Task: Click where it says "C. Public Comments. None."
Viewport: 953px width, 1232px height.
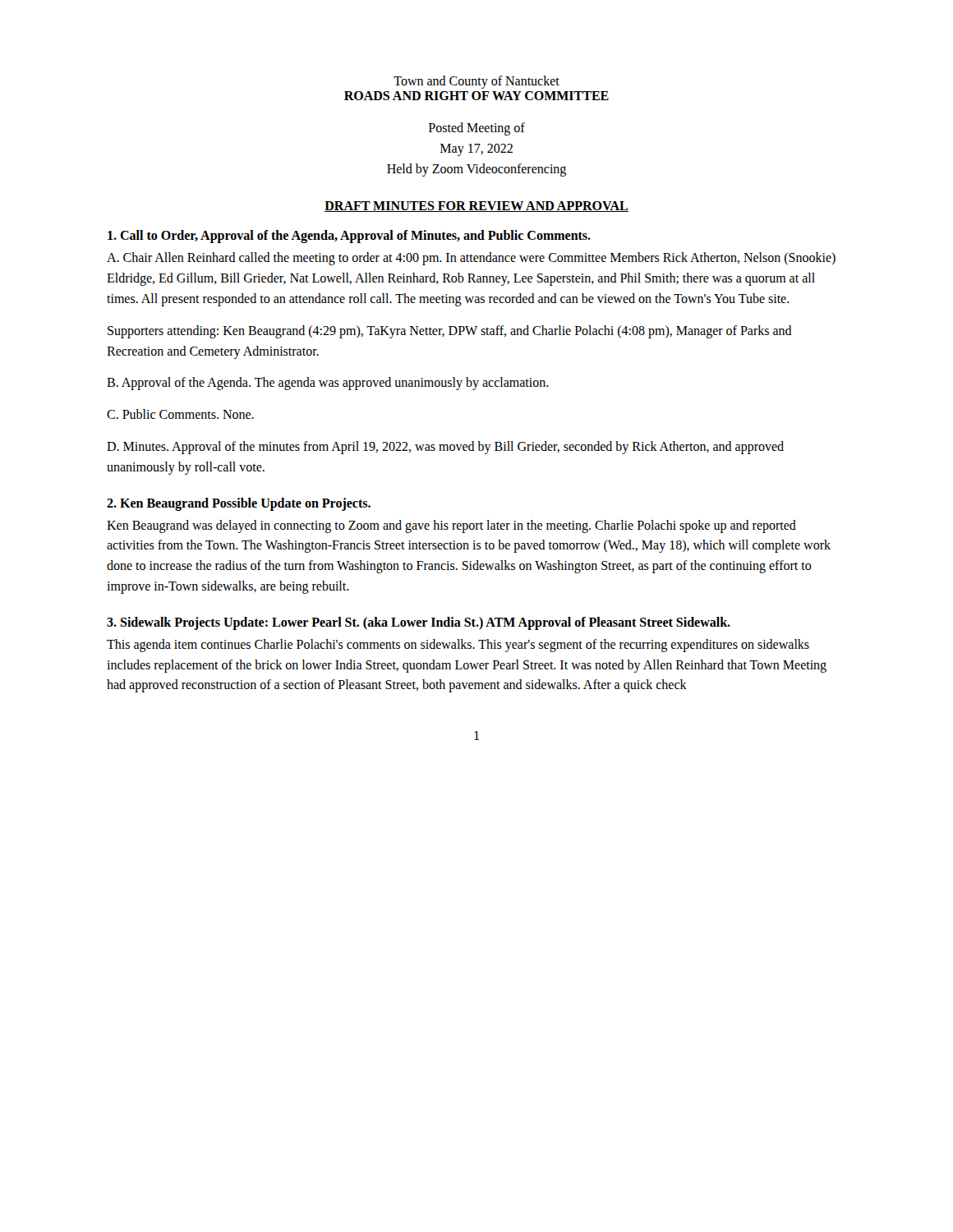Action: click(x=181, y=415)
